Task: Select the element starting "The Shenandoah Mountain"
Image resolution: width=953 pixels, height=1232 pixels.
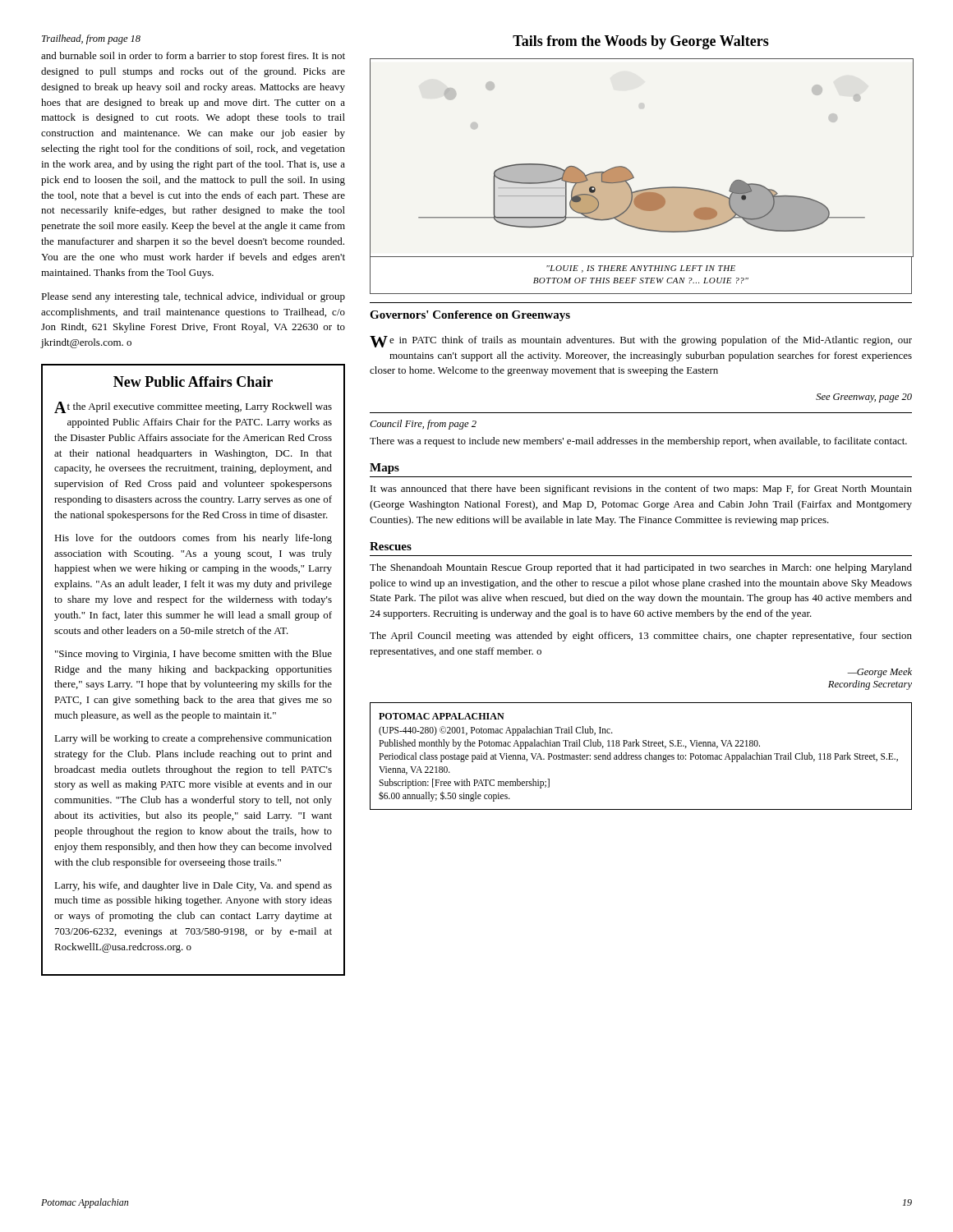Action: point(641,610)
